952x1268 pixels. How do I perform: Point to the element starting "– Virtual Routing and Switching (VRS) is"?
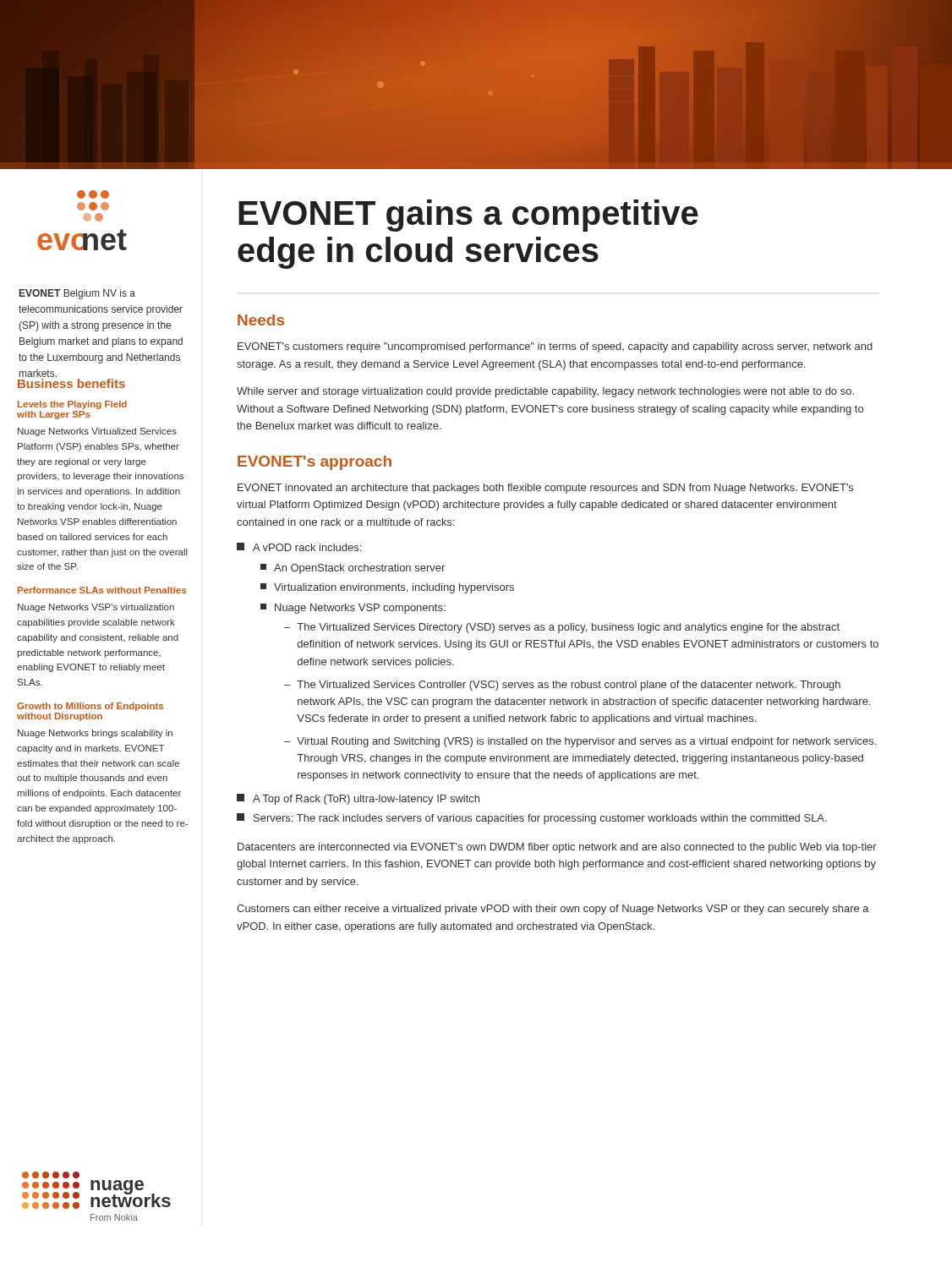click(582, 759)
